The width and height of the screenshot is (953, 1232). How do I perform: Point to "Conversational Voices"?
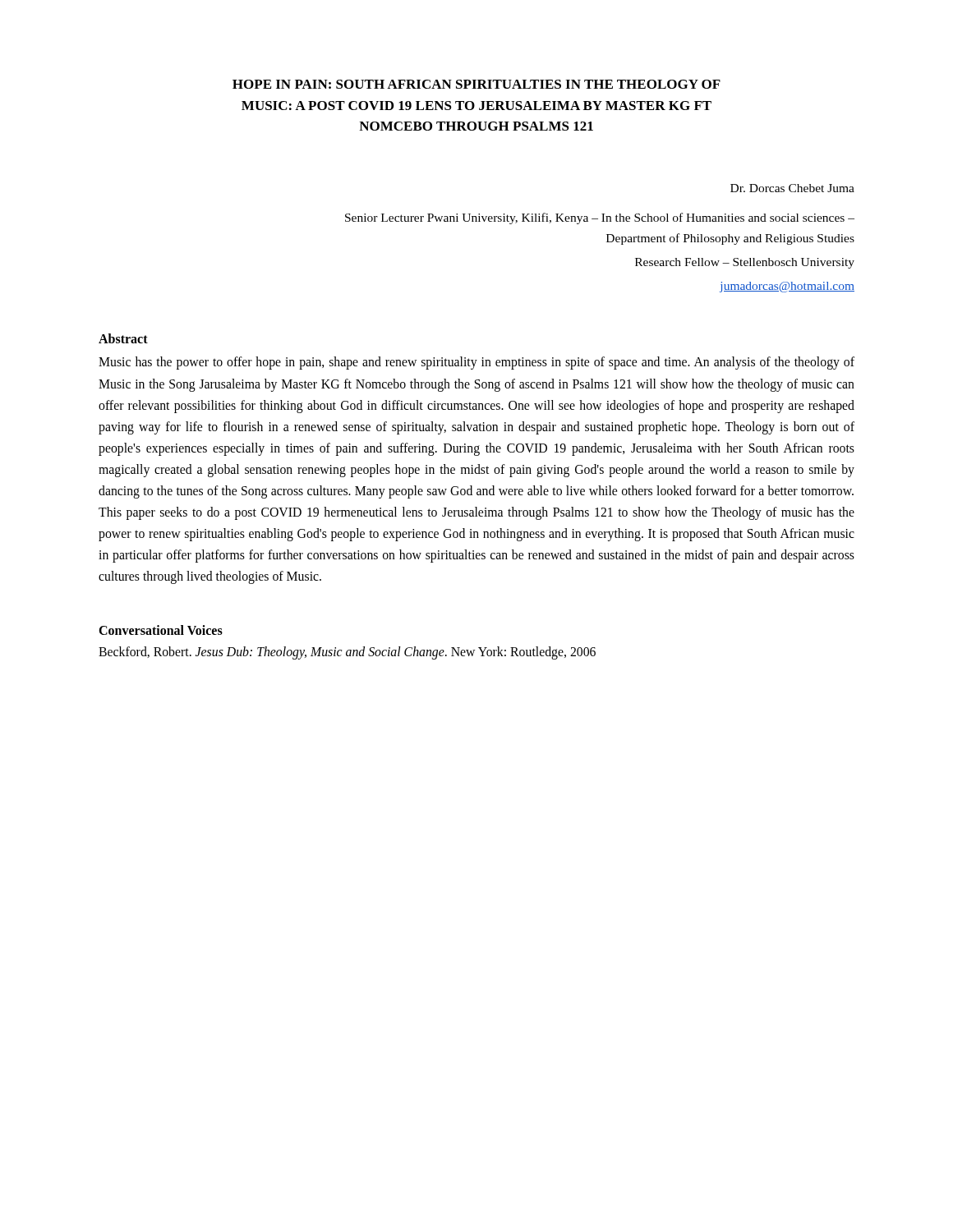point(160,630)
